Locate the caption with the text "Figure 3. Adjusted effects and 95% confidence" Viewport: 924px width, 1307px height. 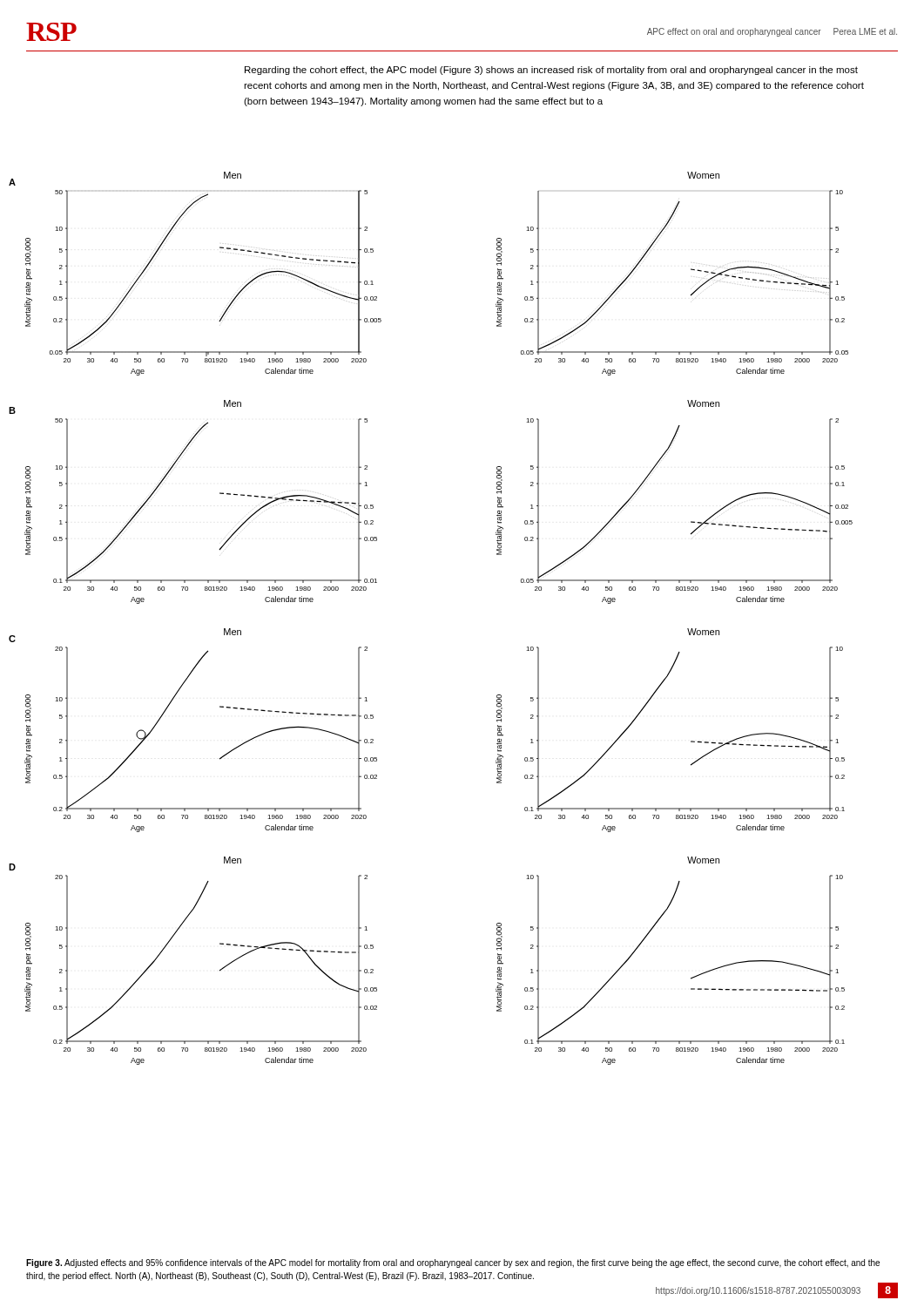click(453, 1269)
